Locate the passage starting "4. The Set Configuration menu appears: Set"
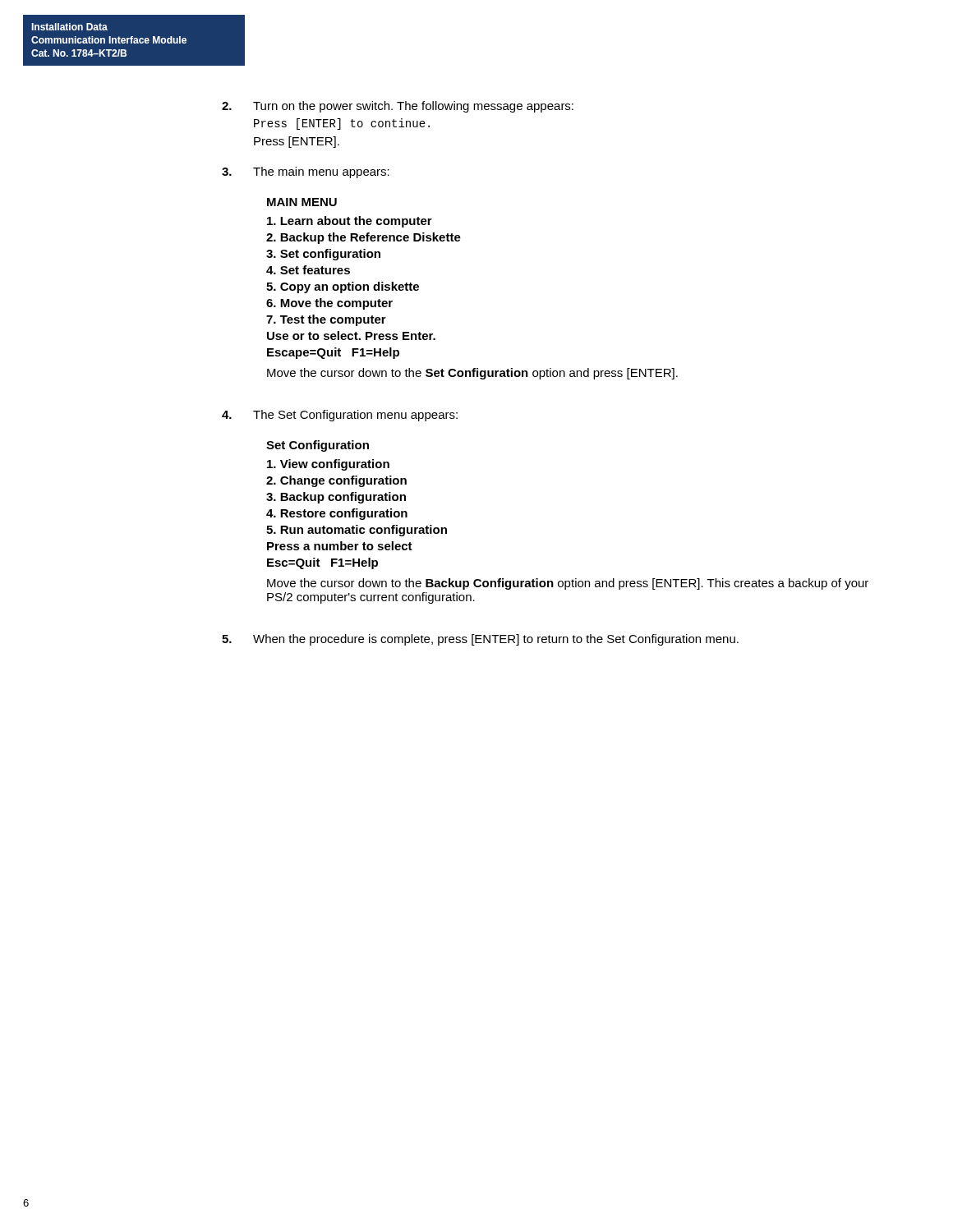This screenshot has width=953, height=1232. point(340,416)
